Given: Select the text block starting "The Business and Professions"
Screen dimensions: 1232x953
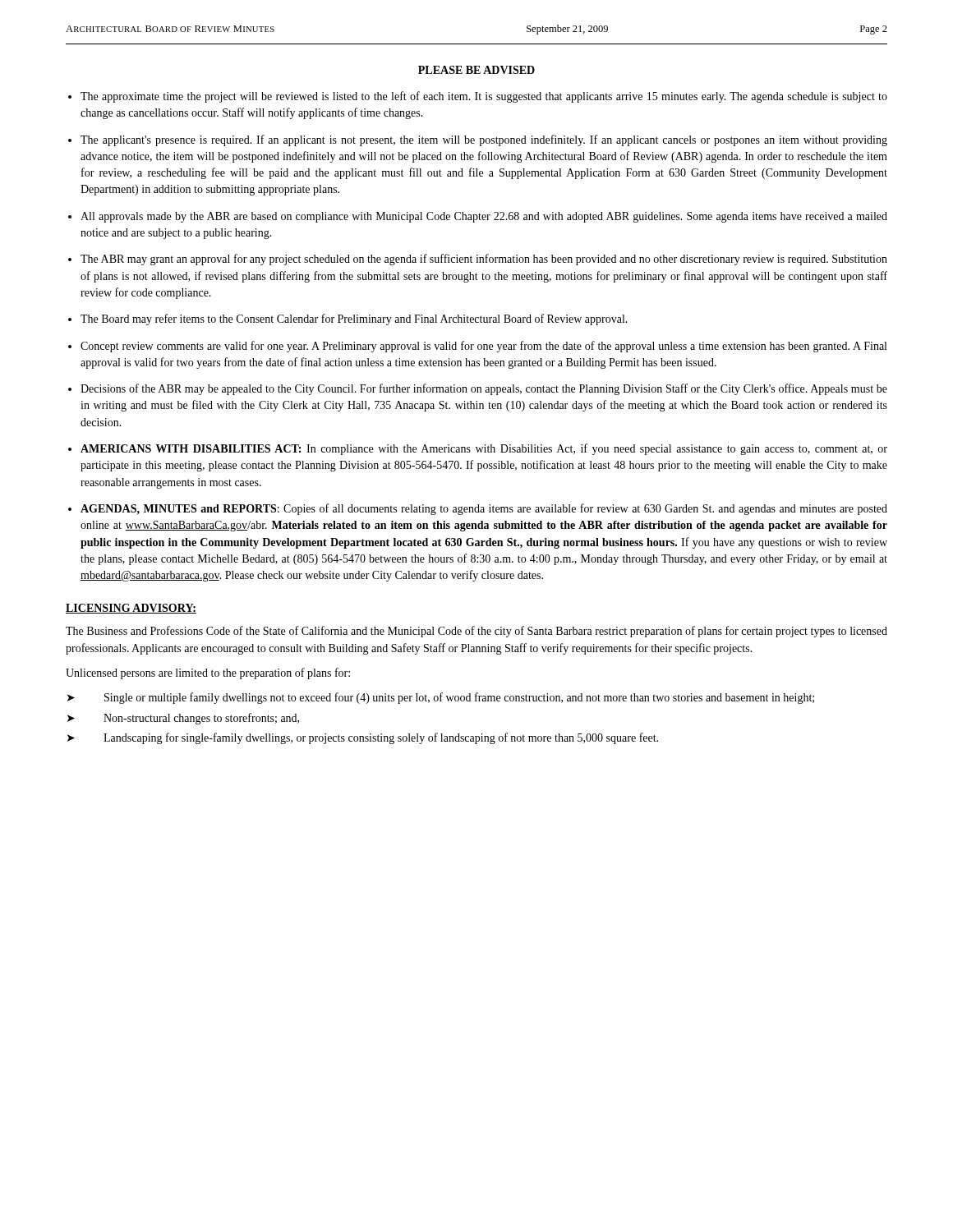Looking at the screenshot, I should click(476, 640).
